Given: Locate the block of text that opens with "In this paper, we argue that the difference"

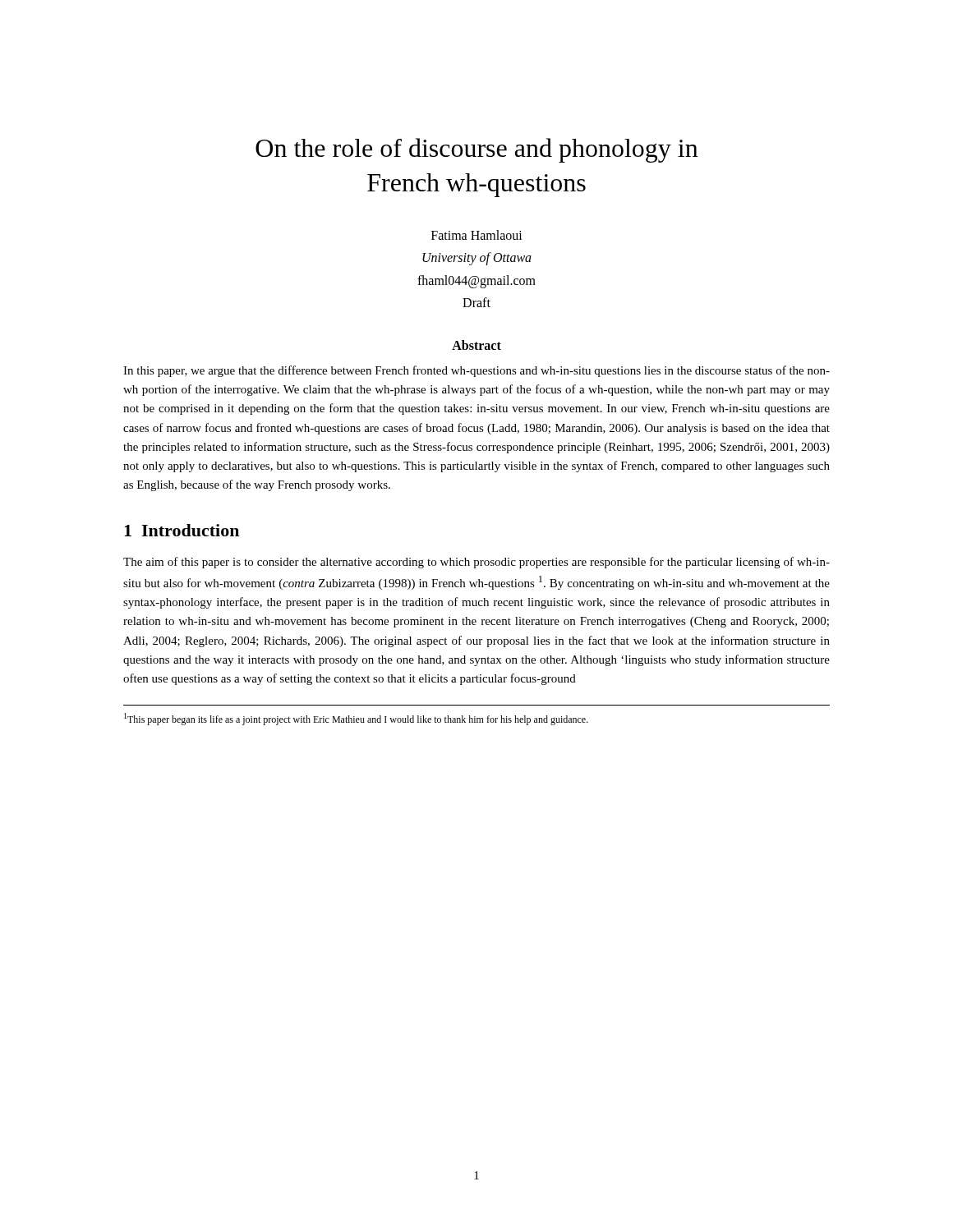Looking at the screenshot, I should (x=476, y=428).
